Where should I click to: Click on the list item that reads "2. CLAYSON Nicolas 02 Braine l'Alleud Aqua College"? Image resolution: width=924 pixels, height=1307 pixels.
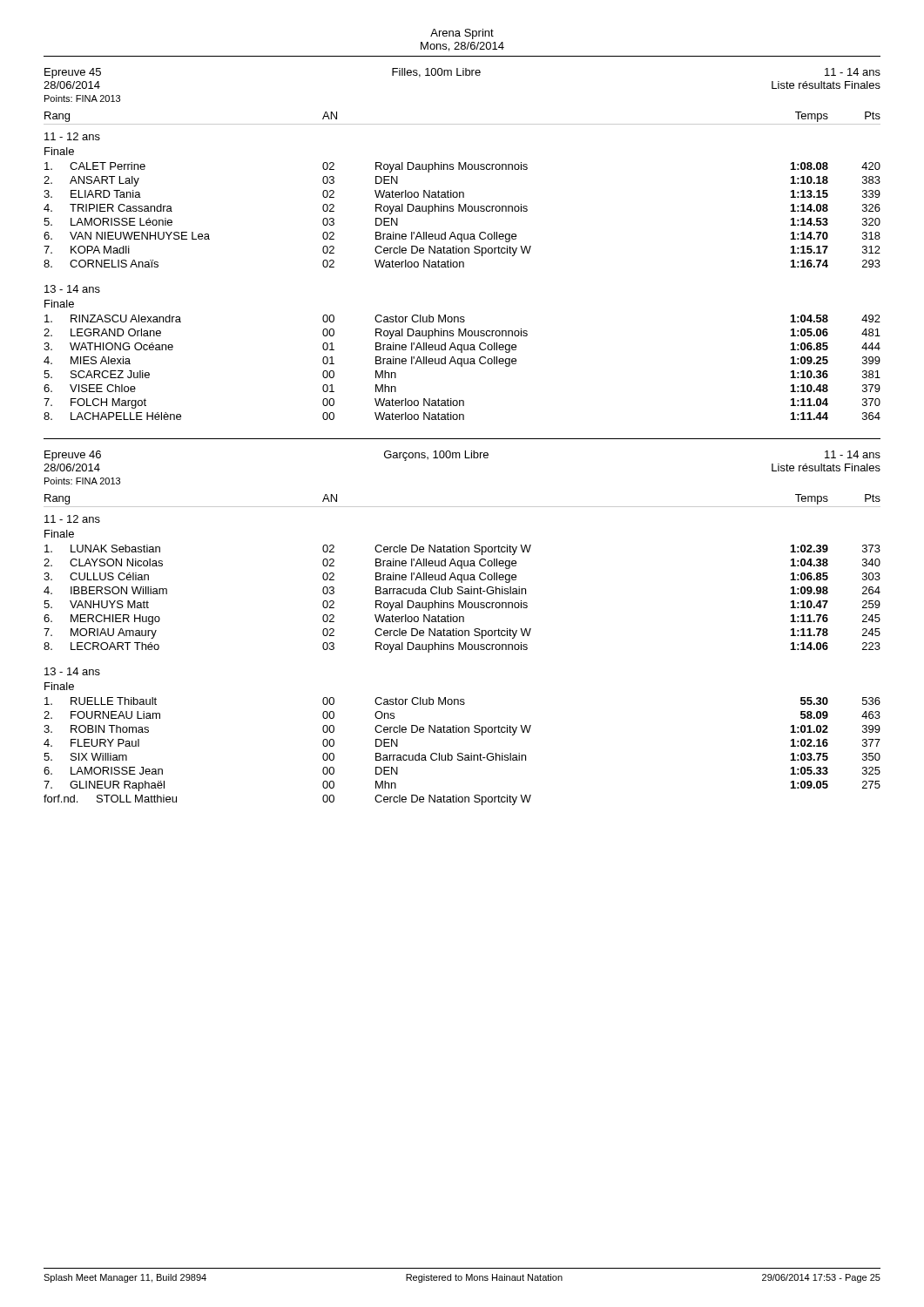(x=462, y=562)
